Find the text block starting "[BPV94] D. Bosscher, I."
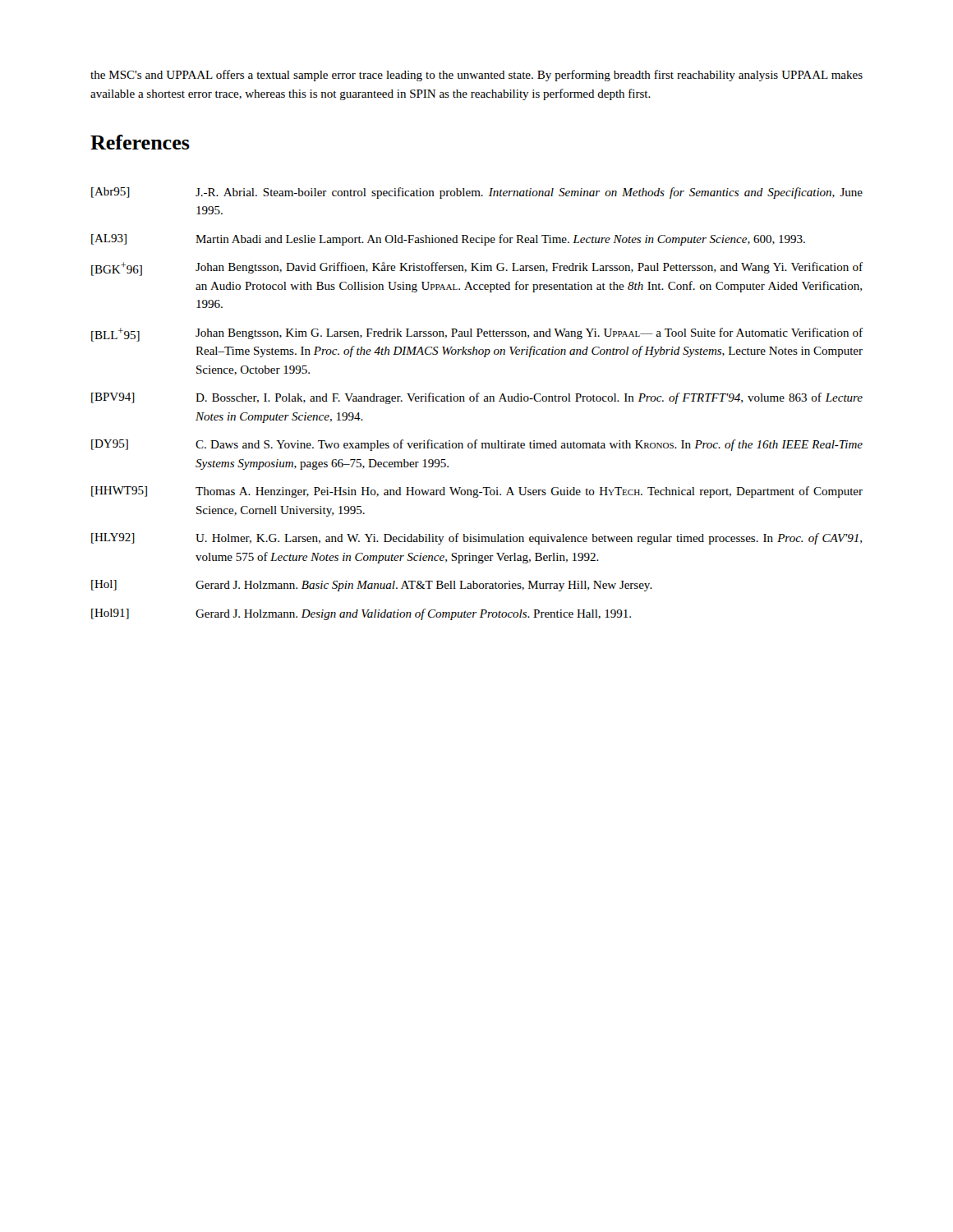The width and height of the screenshot is (953, 1232). [476, 407]
